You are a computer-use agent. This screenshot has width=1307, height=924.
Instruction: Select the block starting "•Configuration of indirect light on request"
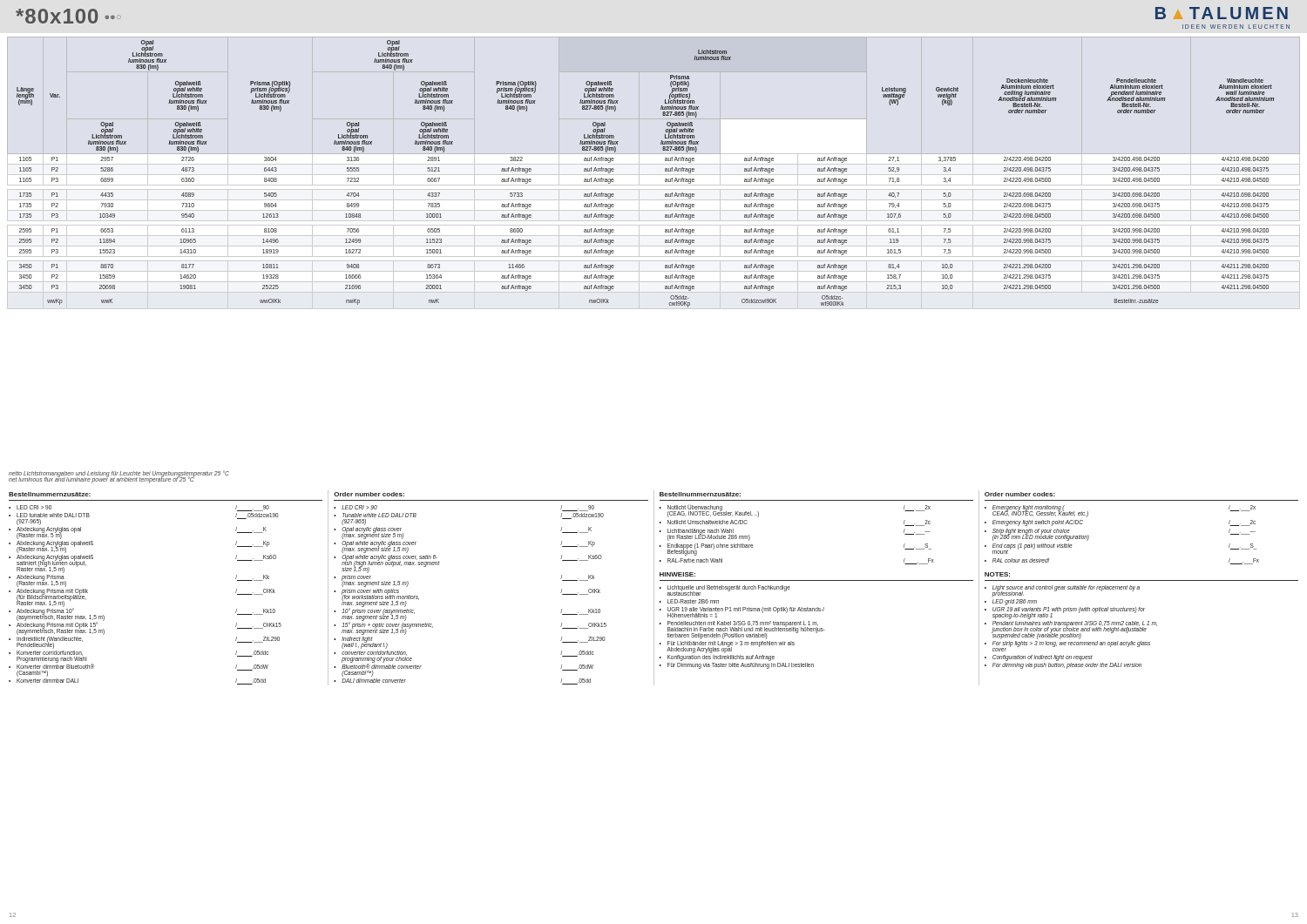1038,657
